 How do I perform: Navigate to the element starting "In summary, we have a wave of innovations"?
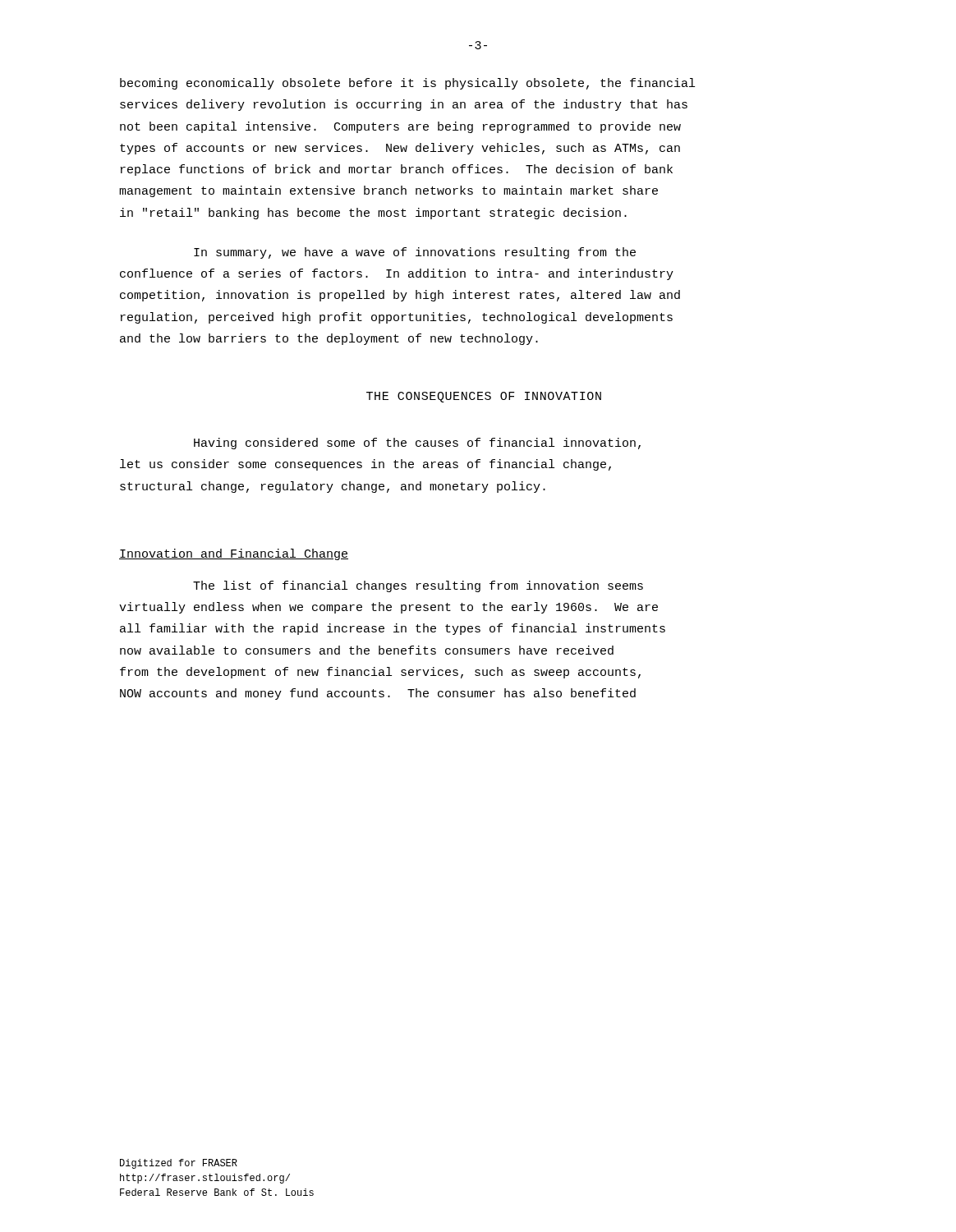coord(400,296)
